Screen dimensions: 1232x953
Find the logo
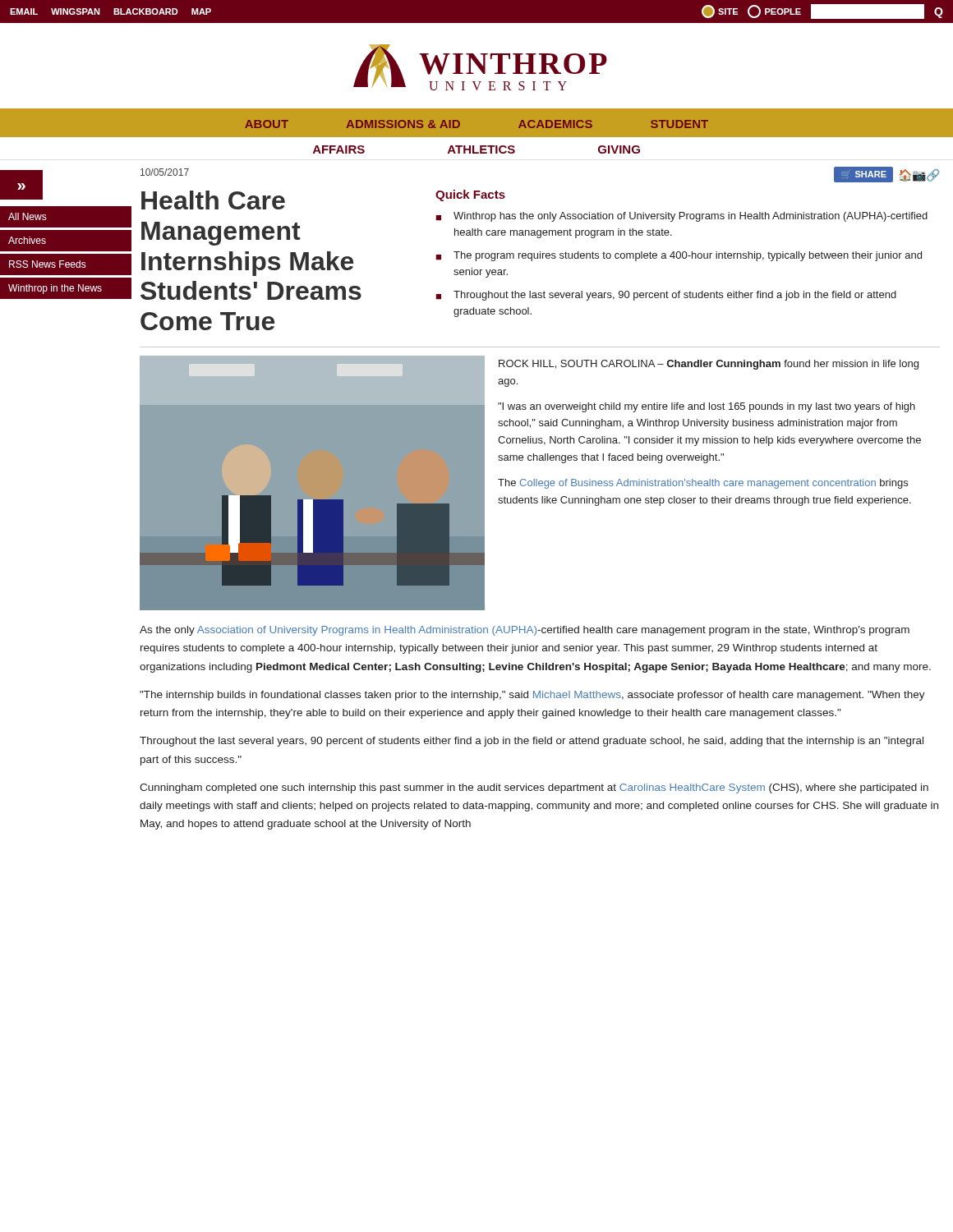point(476,66)
